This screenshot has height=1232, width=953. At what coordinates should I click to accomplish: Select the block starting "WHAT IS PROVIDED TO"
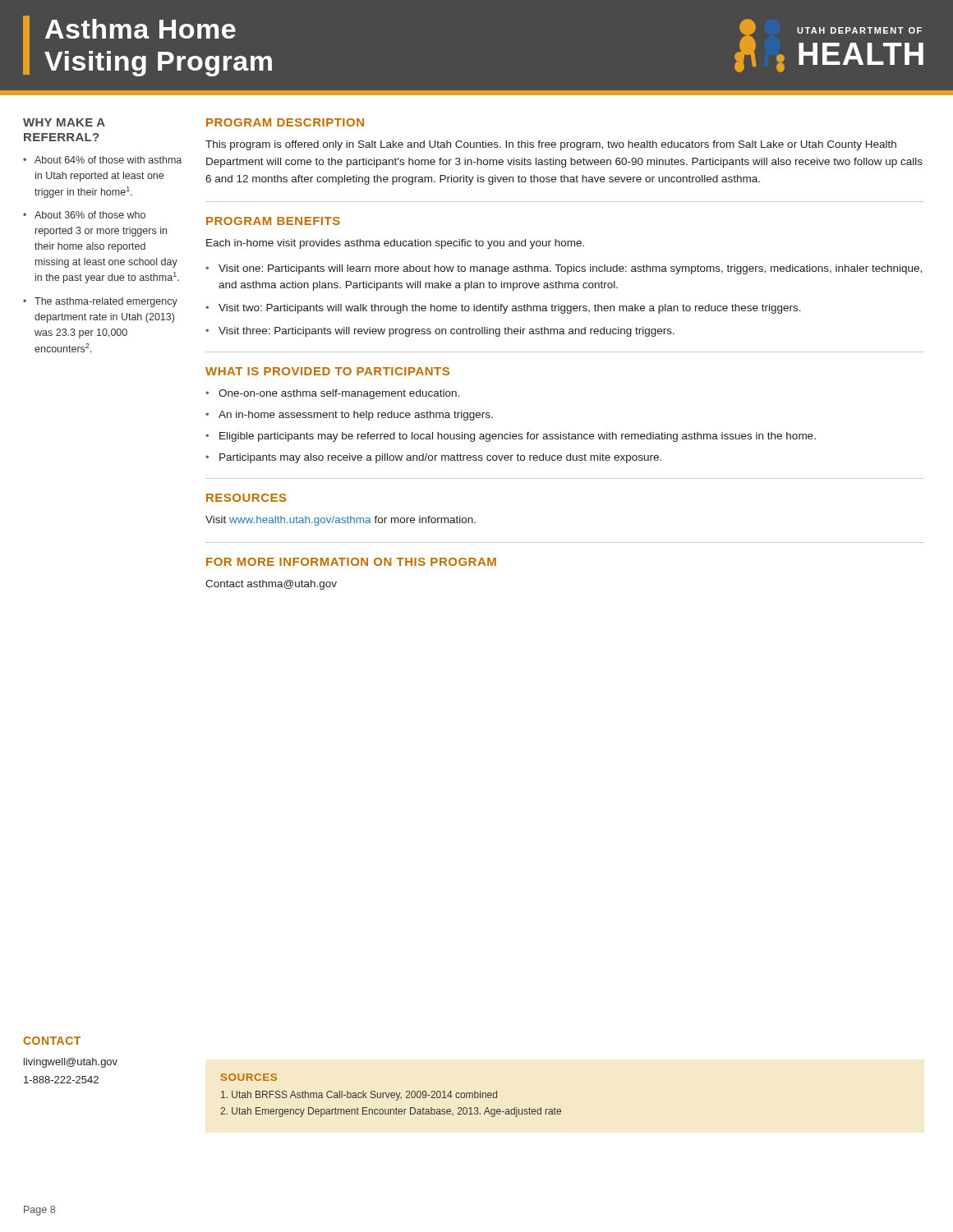(x=328, y=371)
